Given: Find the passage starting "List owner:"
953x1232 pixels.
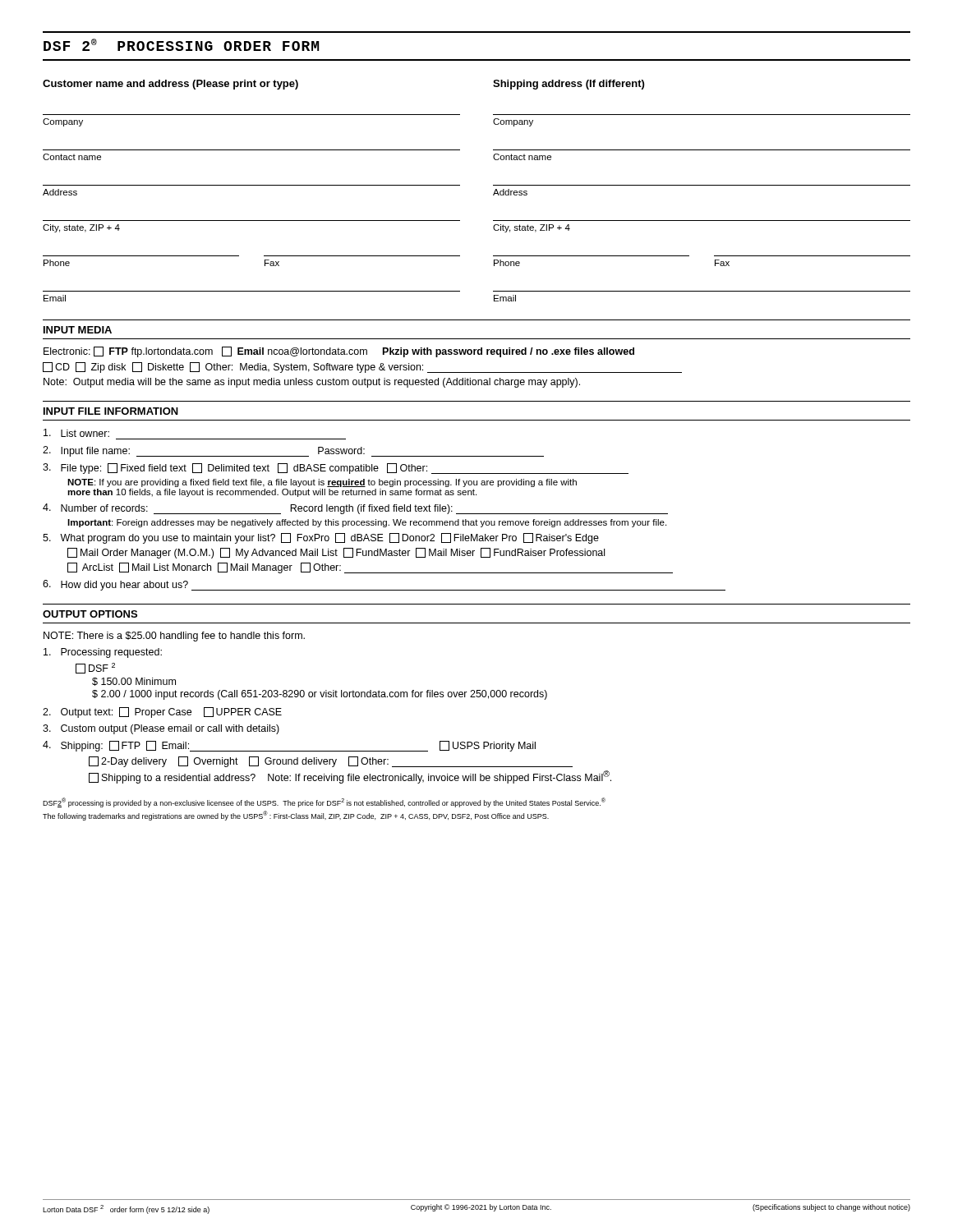Looking at the screenshot, I should (x=76, y=433).
